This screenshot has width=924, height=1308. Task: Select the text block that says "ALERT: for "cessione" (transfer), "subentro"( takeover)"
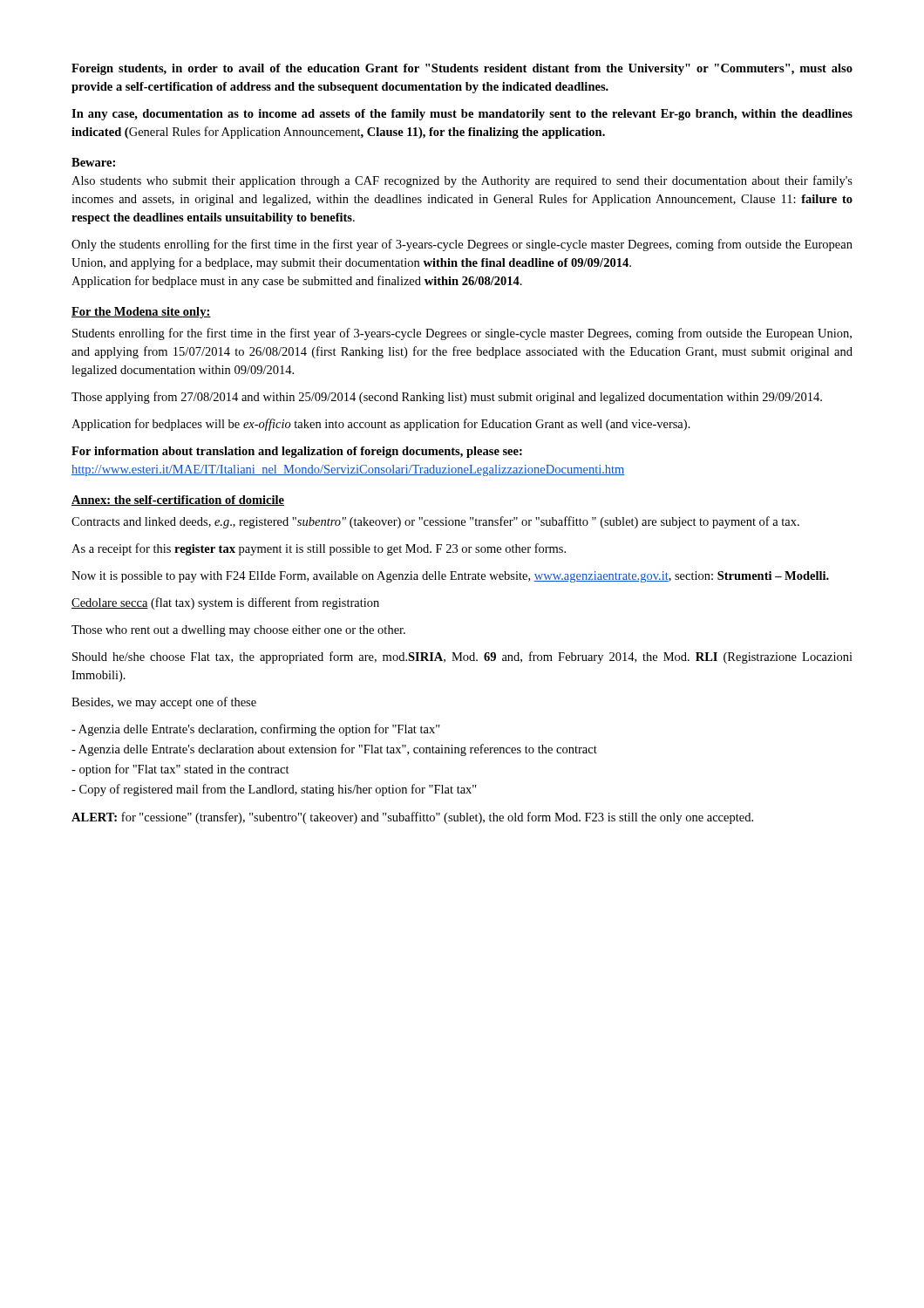pyautogui.click(x=462, y=817)
